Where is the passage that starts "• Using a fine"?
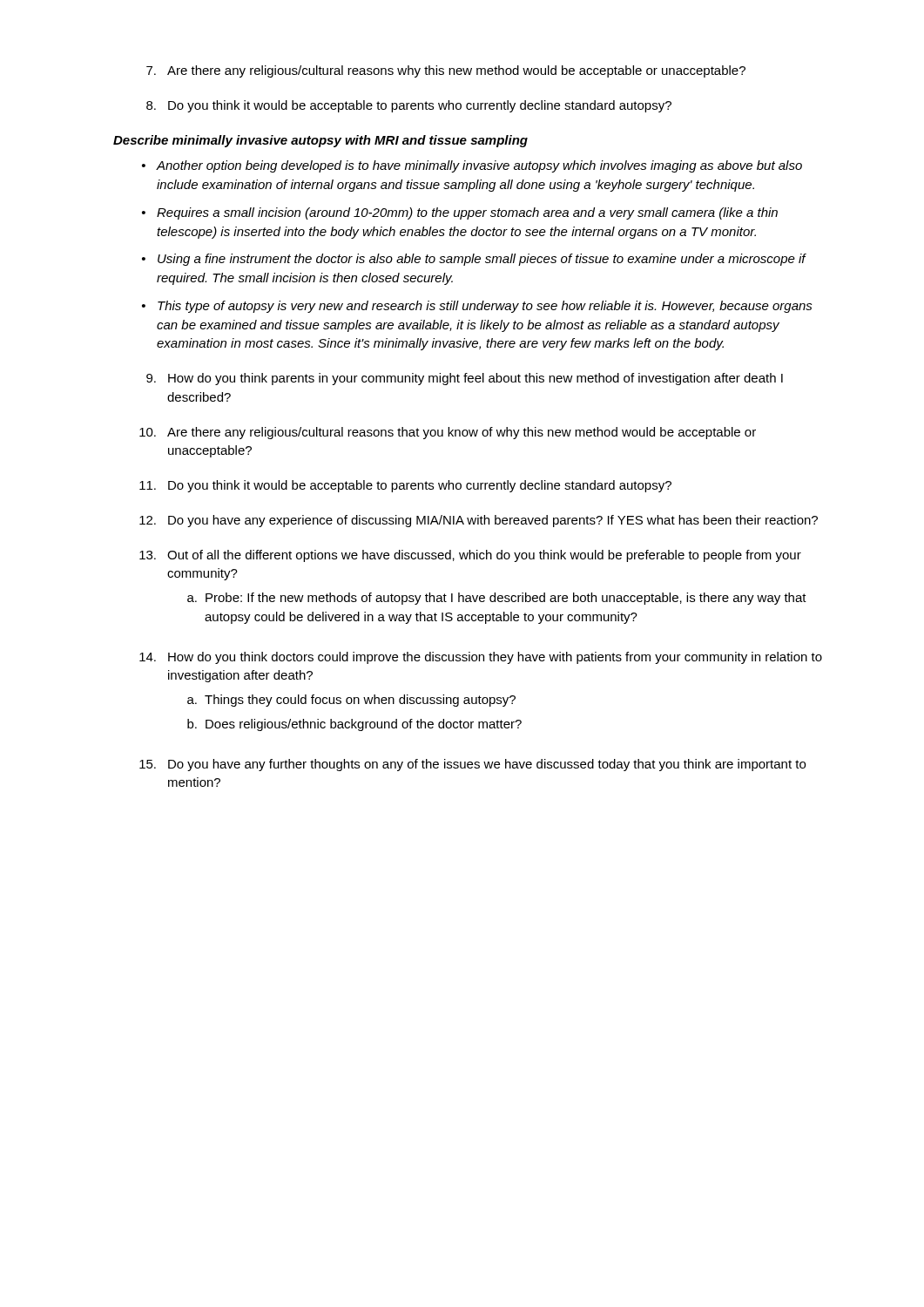924x1307 pixels. pyautogui.click(x=484, y=268)
